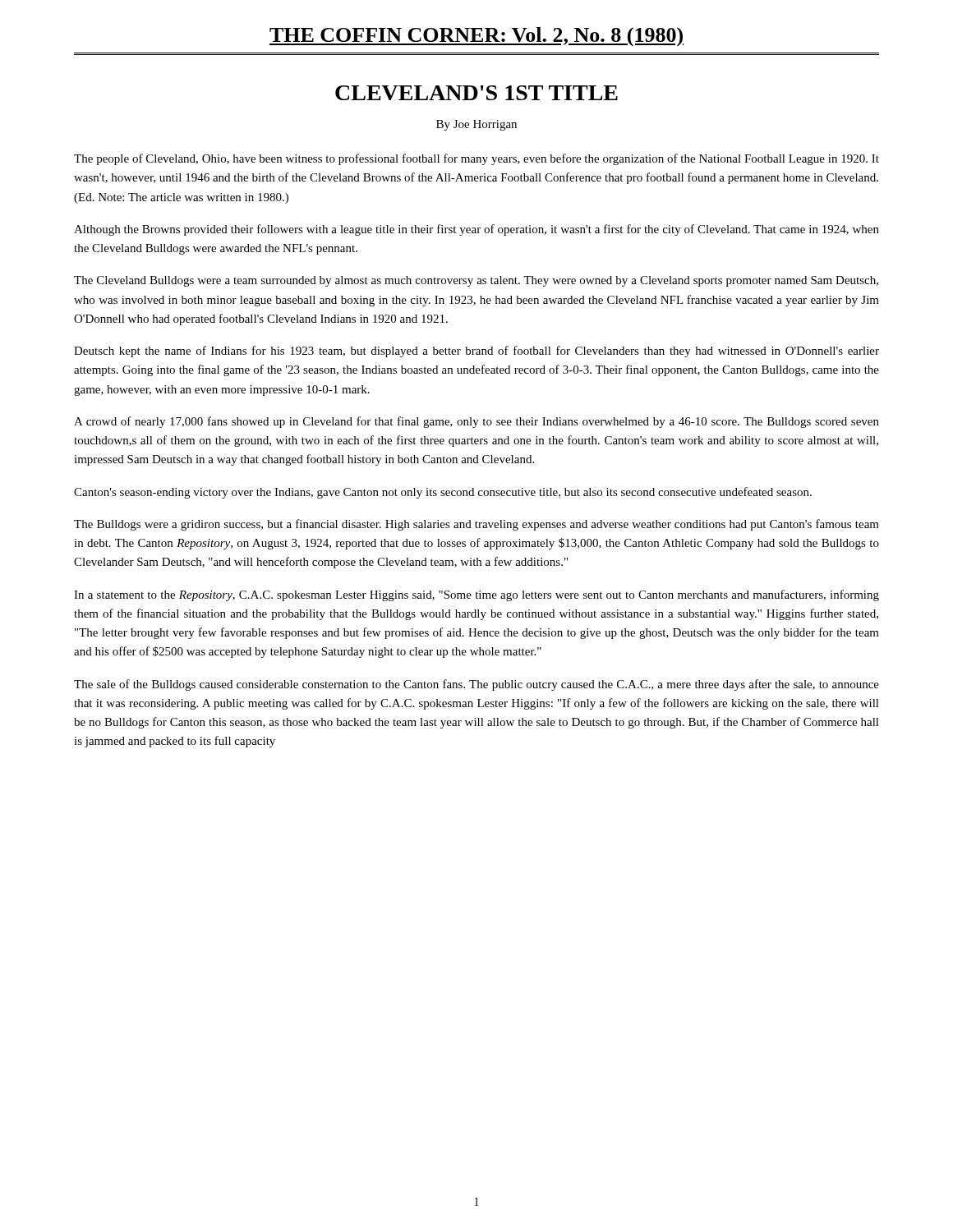Navigate to the region starting "Although the Browns provided their followers with"

click(476, 239)
